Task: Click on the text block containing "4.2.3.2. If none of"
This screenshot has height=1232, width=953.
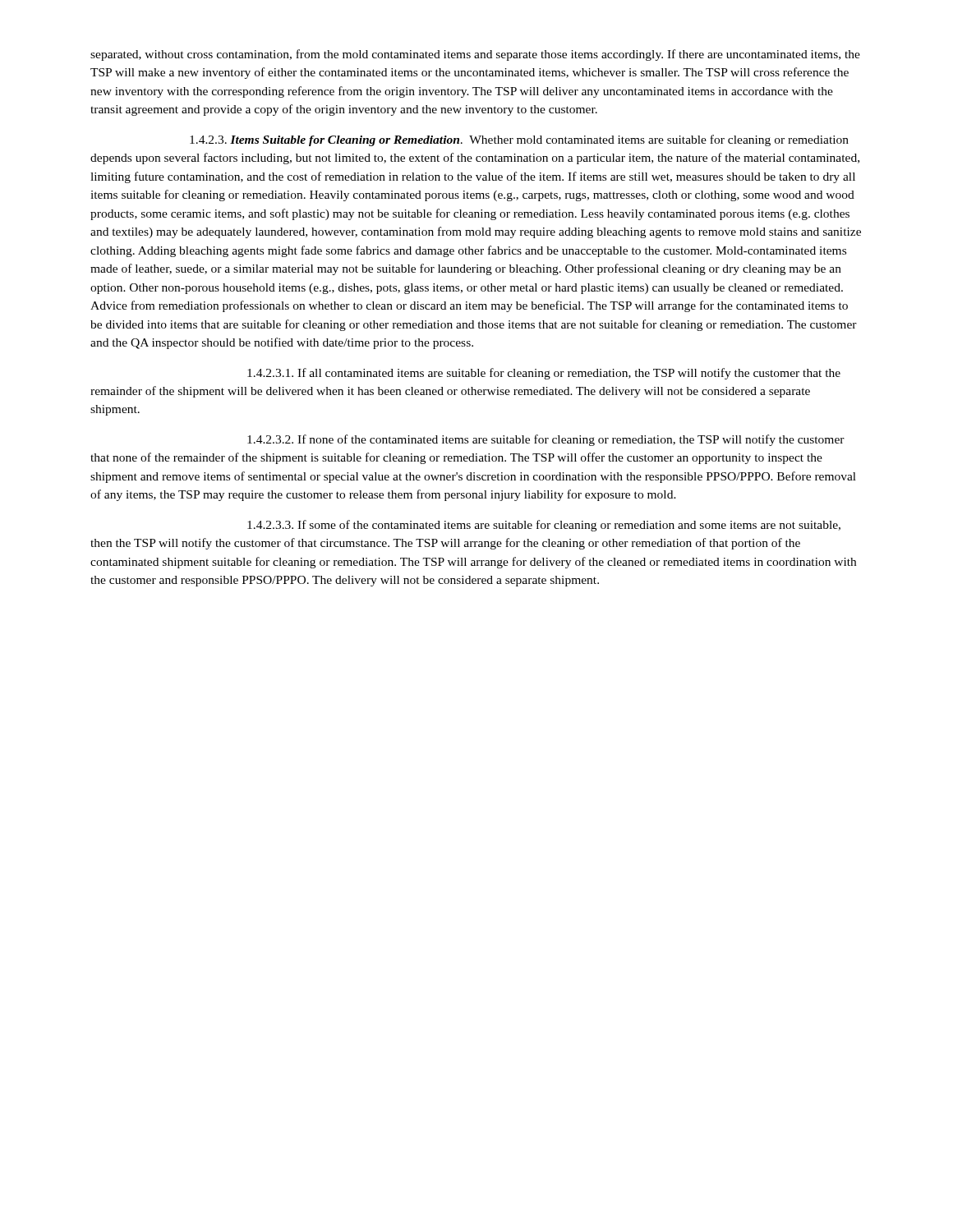Action: [476, 467]
